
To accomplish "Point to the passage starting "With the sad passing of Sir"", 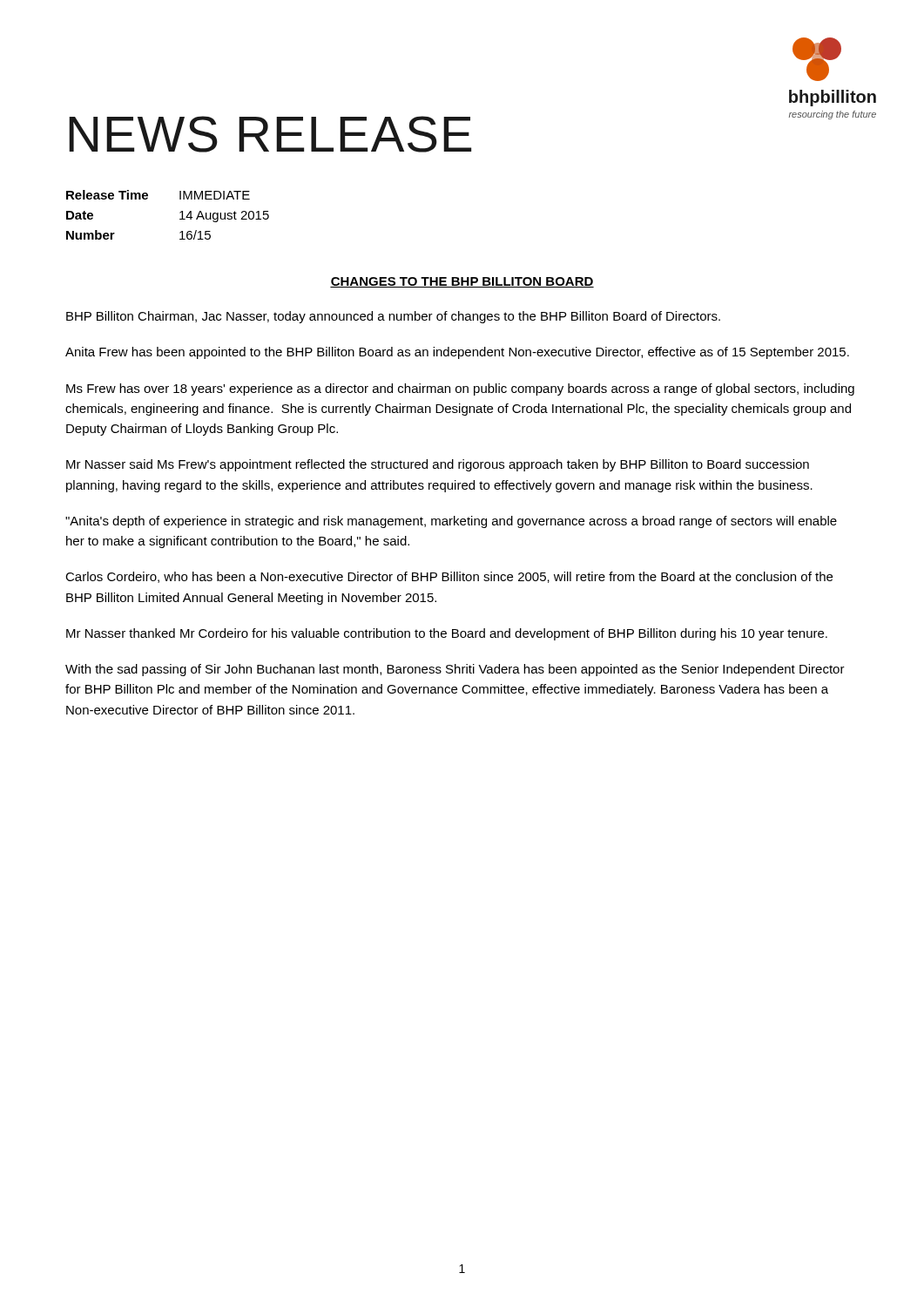I will click(x=455, y=689).
